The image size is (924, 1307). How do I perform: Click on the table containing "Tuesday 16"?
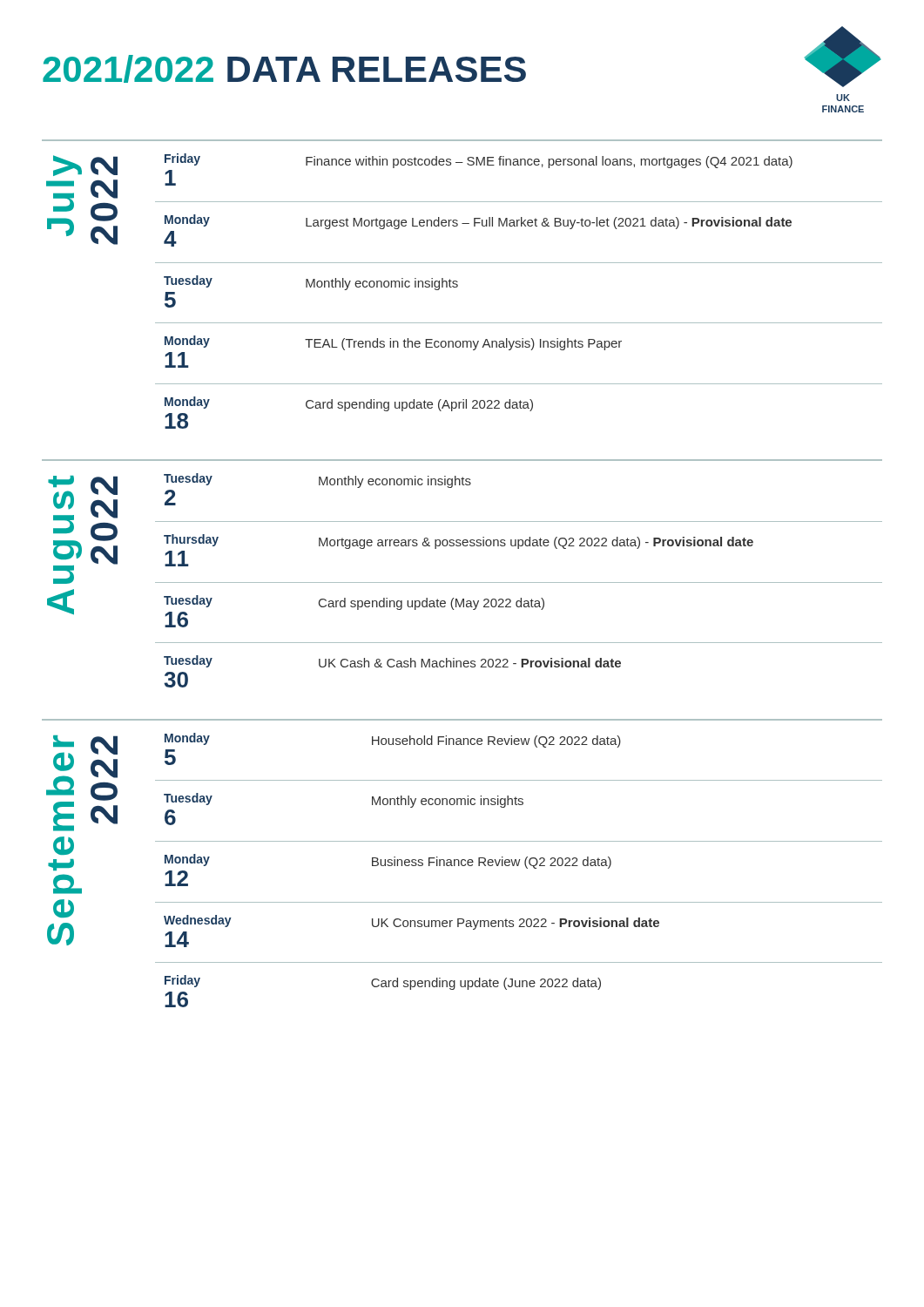pos(519,582)
